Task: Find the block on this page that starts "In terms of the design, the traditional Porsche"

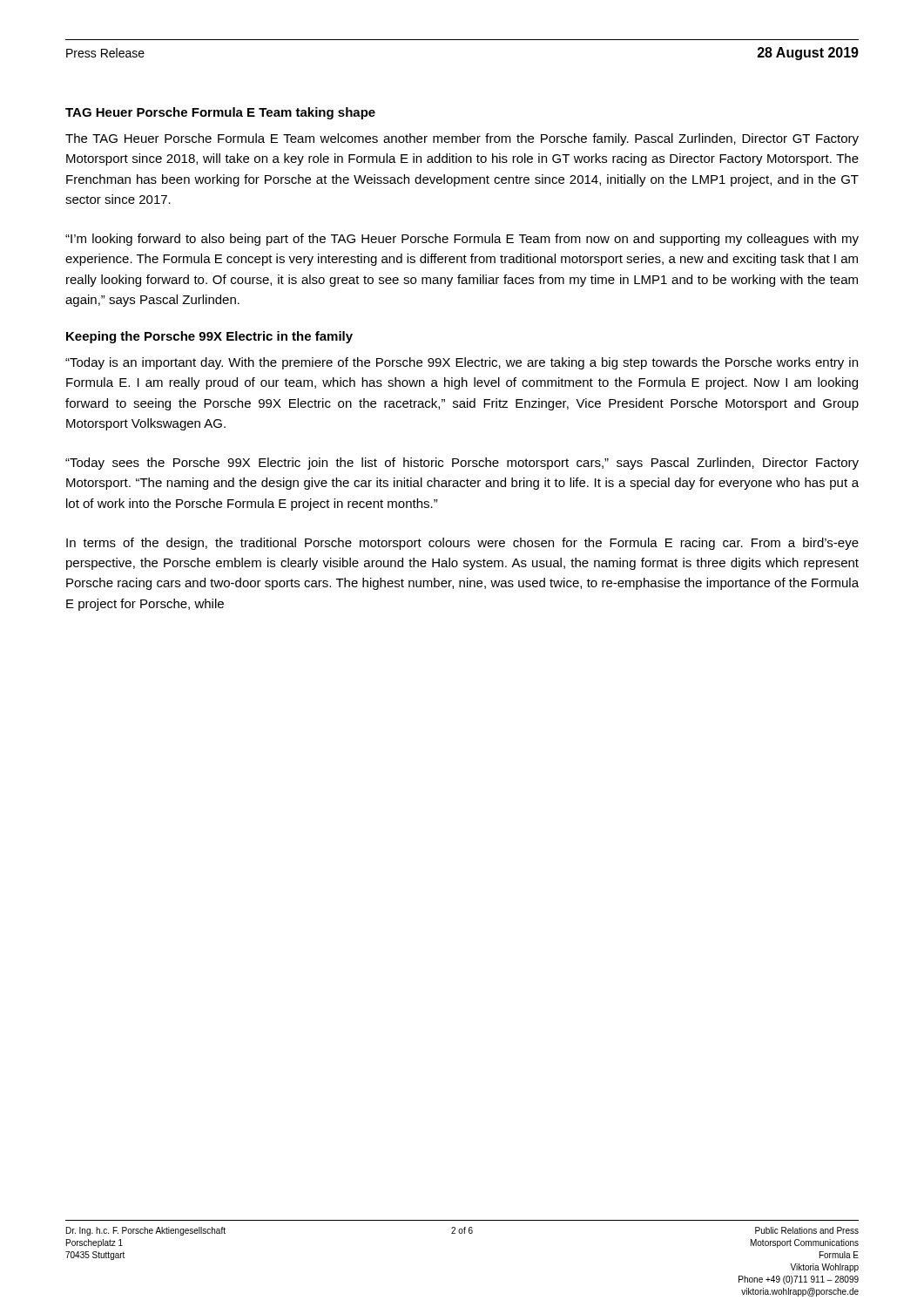Action: tap(462, 573)
